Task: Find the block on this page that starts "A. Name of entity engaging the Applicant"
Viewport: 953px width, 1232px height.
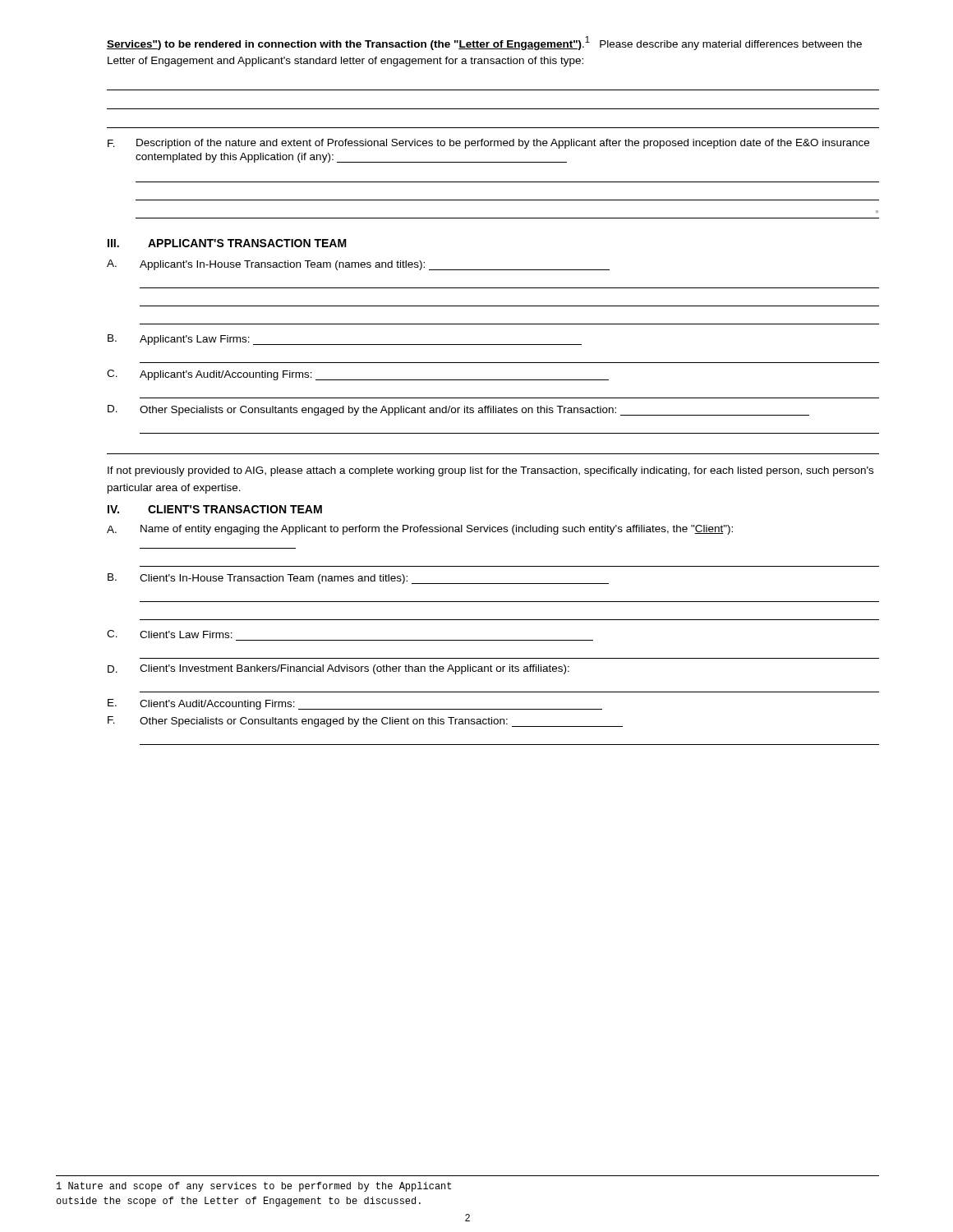Action: pos(420,530)
